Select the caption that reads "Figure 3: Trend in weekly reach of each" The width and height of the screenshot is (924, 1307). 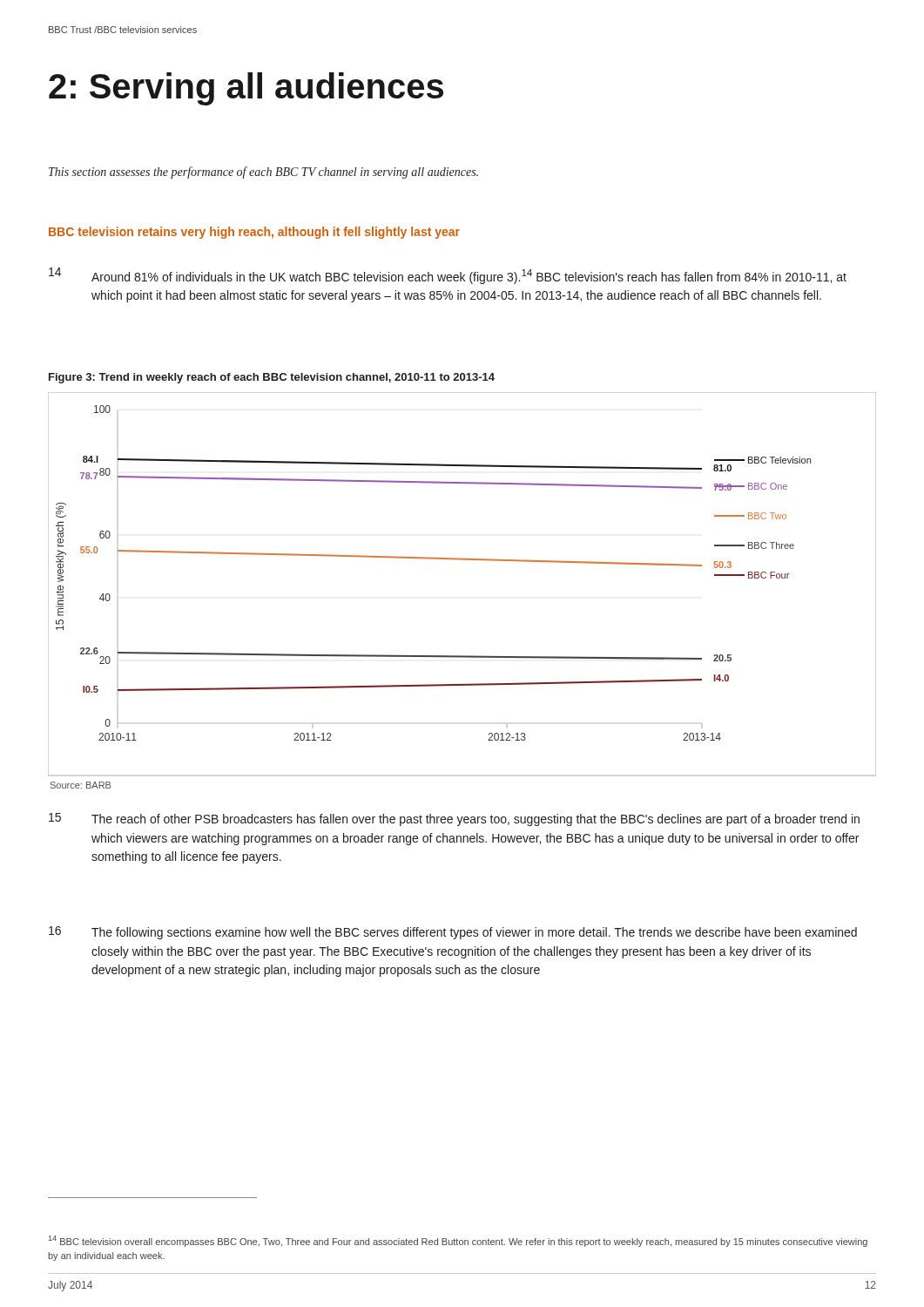271,377
